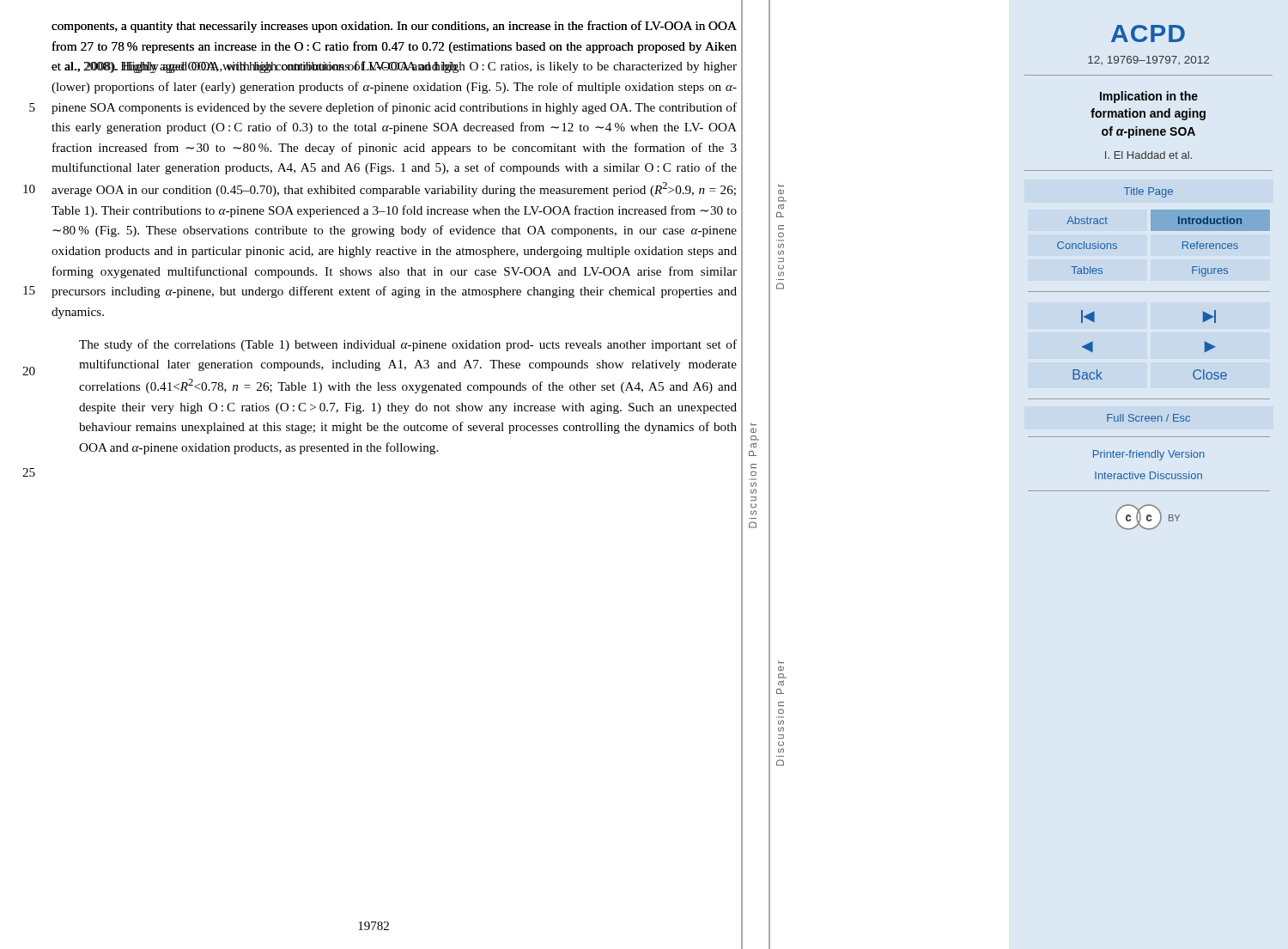Image resolution: width=1288 pixels, height=949 pixels.
Task: Navigate to the block starting "I. El Haddad et"
Action: [1148, 155]
